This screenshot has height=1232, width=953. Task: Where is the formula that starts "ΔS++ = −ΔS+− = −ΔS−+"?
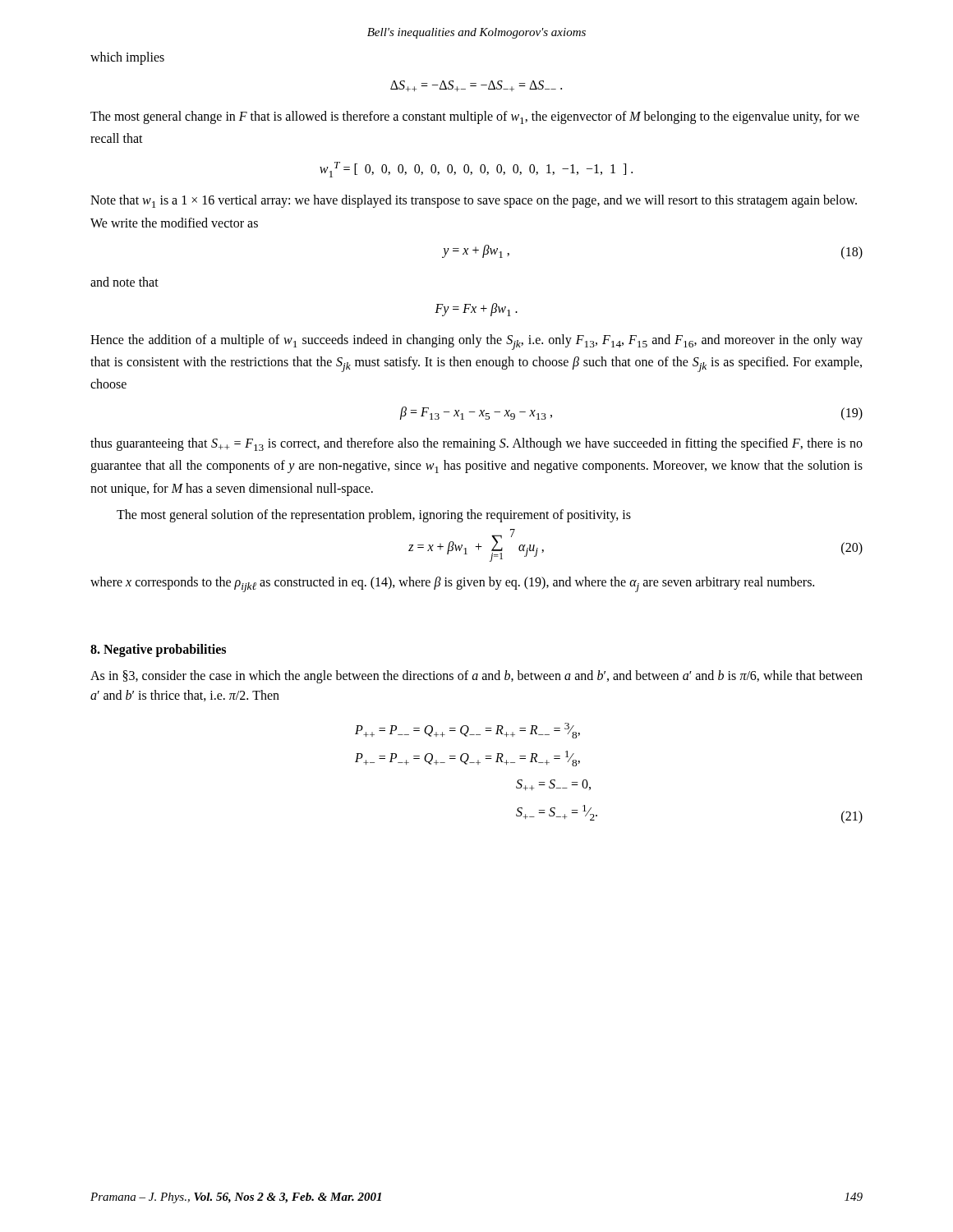click(476, 86)
